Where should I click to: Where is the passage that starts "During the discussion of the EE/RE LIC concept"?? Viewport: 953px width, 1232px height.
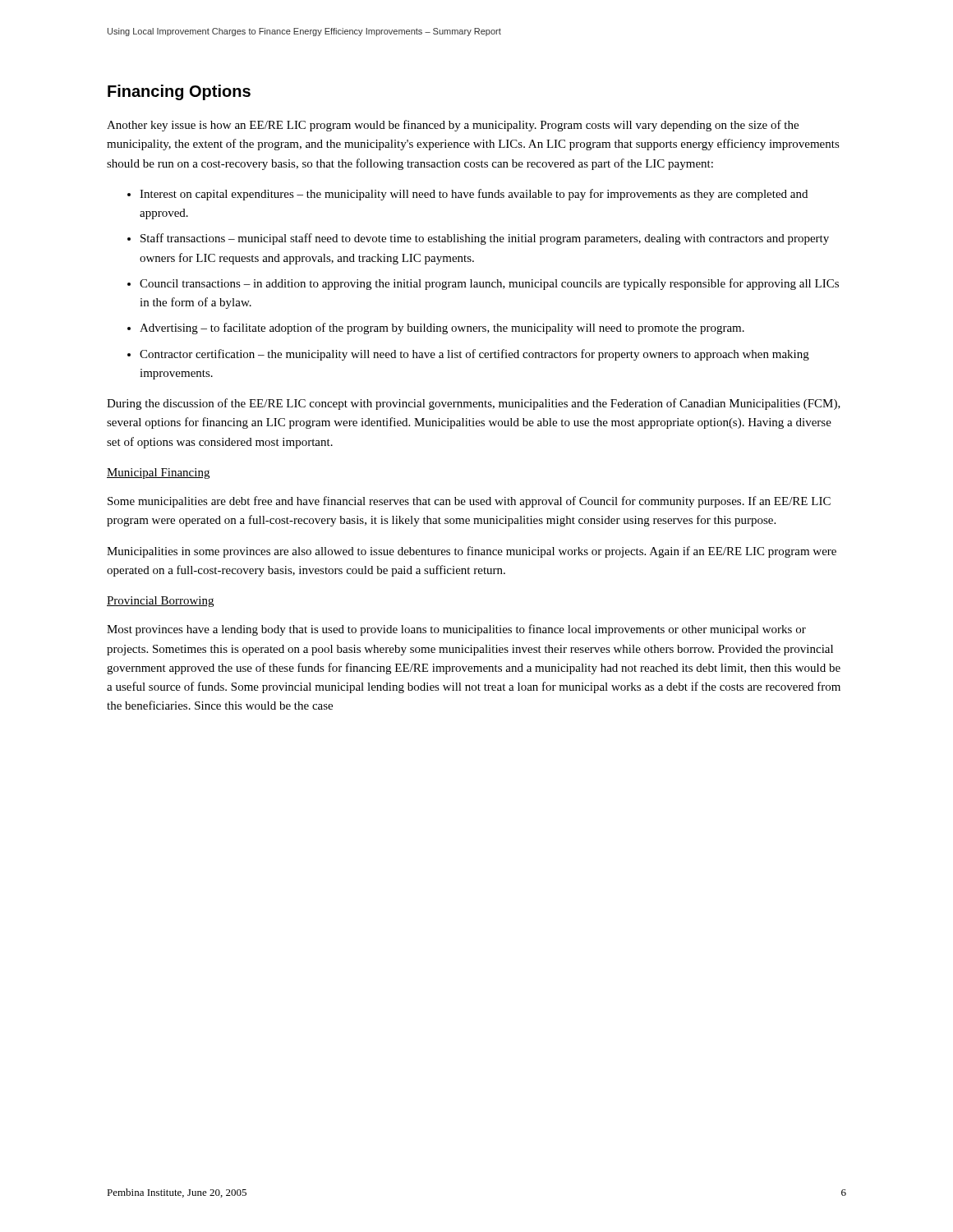476,423
